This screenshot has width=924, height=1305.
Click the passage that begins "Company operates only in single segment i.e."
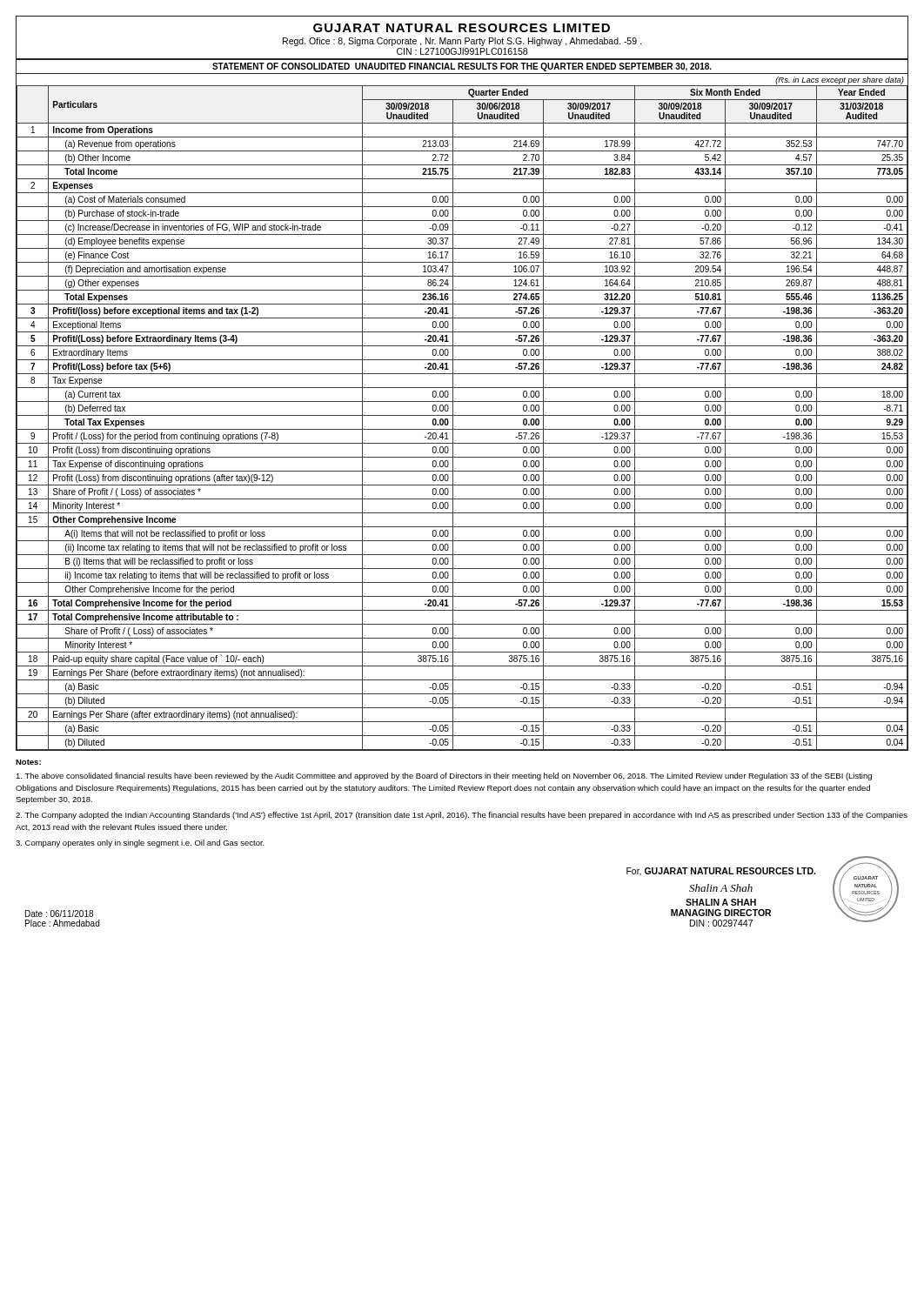pos(140,842)
